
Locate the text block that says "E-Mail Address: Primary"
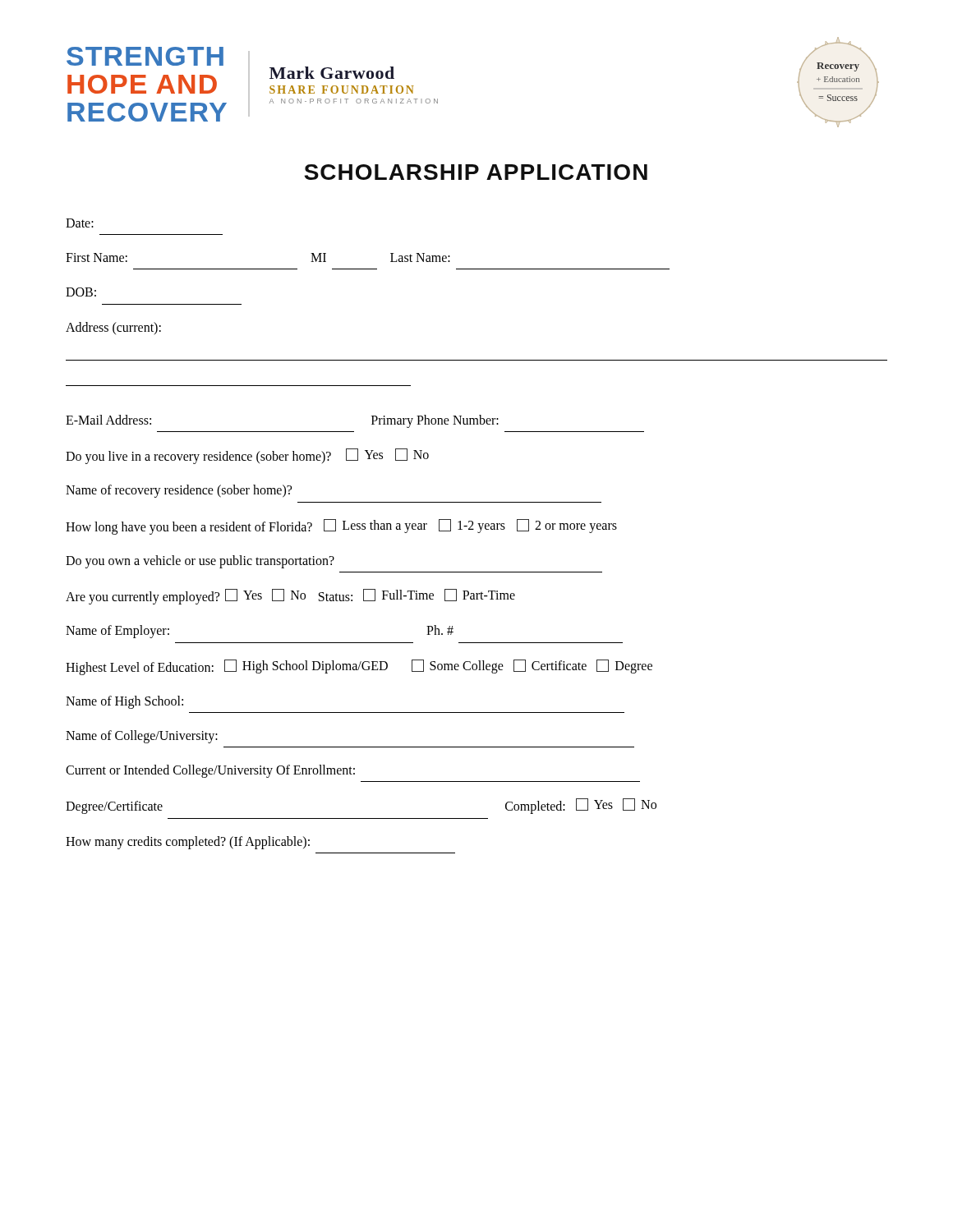[x=355, y=421]
